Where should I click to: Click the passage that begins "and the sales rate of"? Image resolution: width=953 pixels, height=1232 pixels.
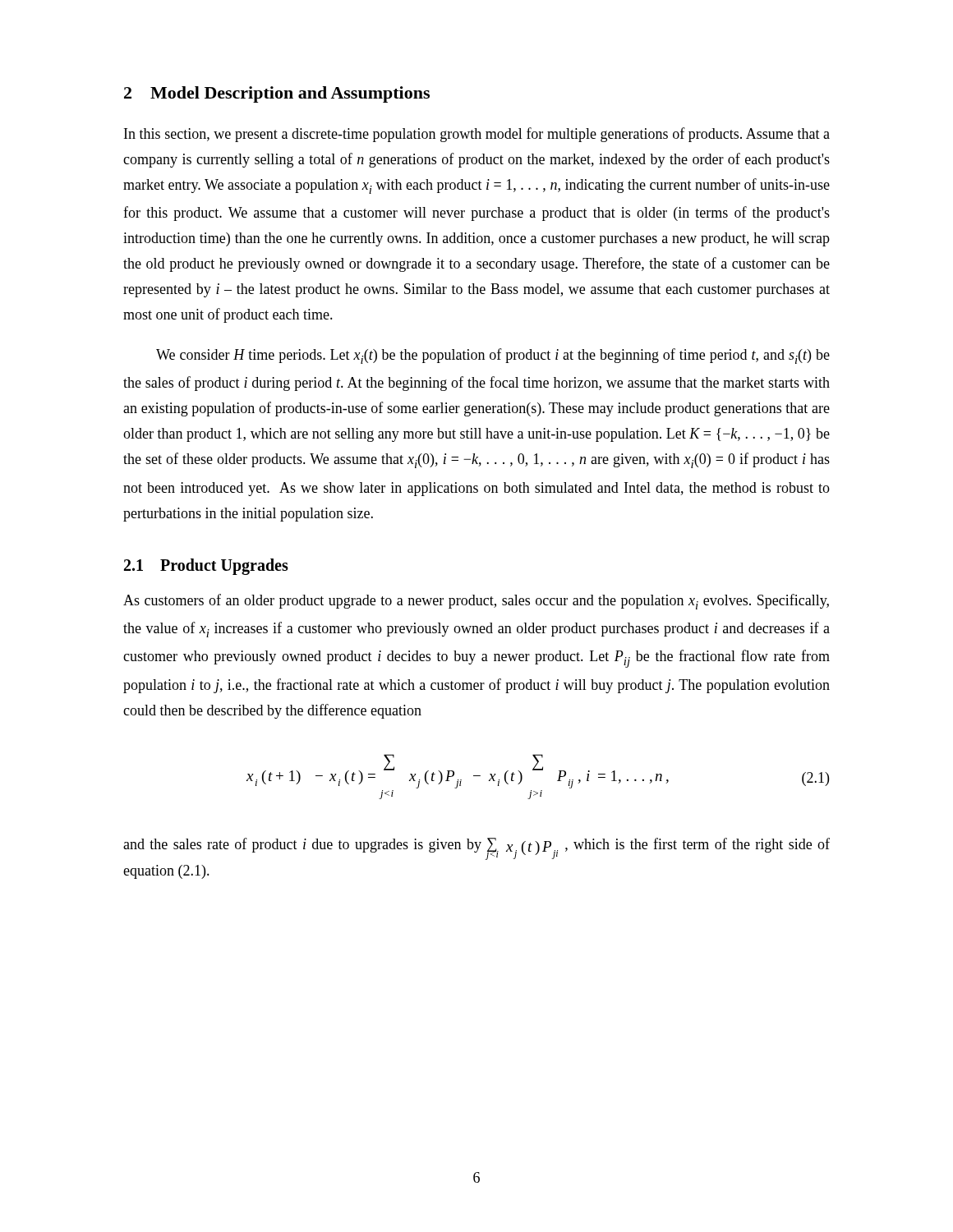476,858
